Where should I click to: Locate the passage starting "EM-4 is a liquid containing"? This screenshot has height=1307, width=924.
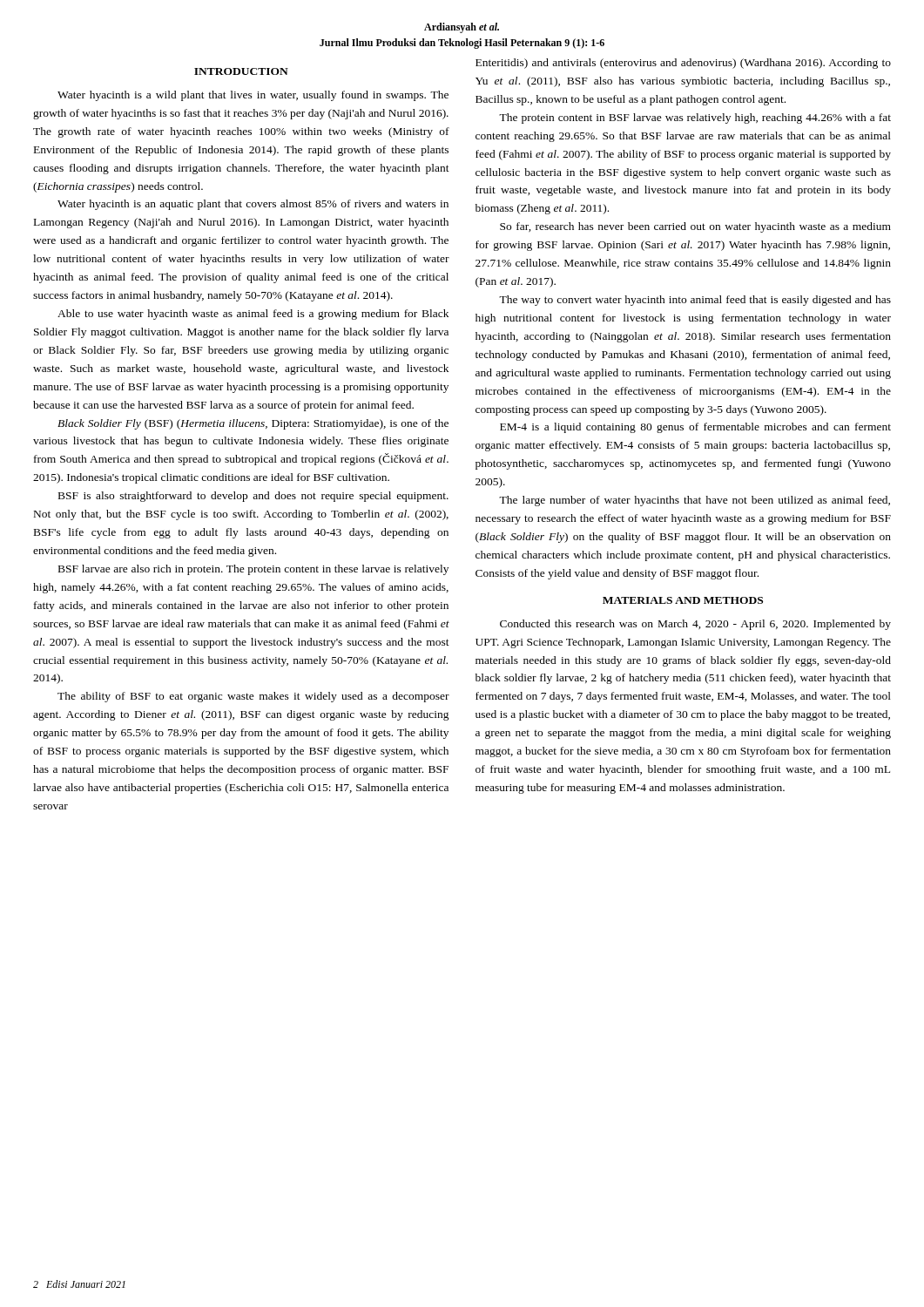(683, 455)
